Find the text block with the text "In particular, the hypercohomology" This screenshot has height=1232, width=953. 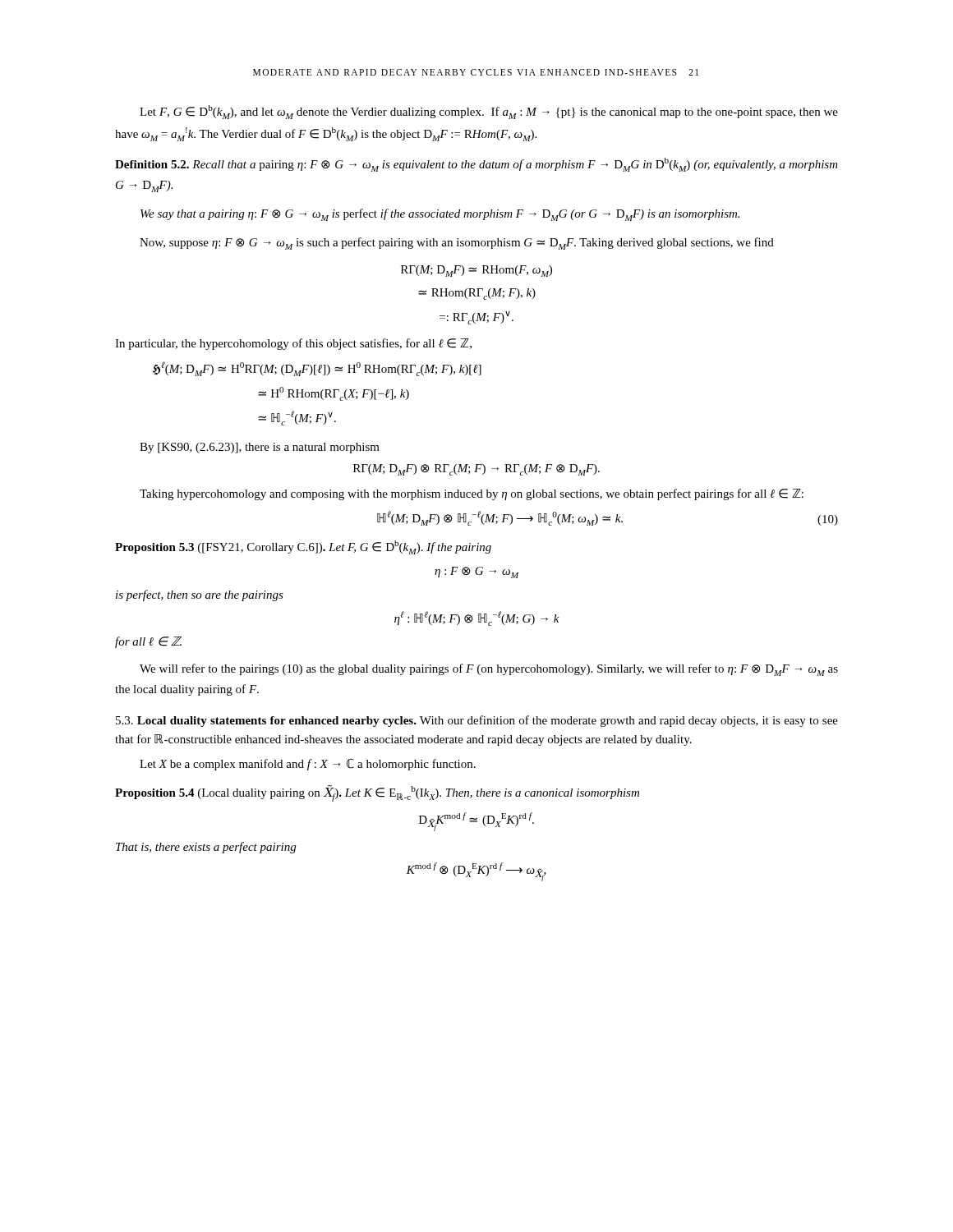point(294,344)
